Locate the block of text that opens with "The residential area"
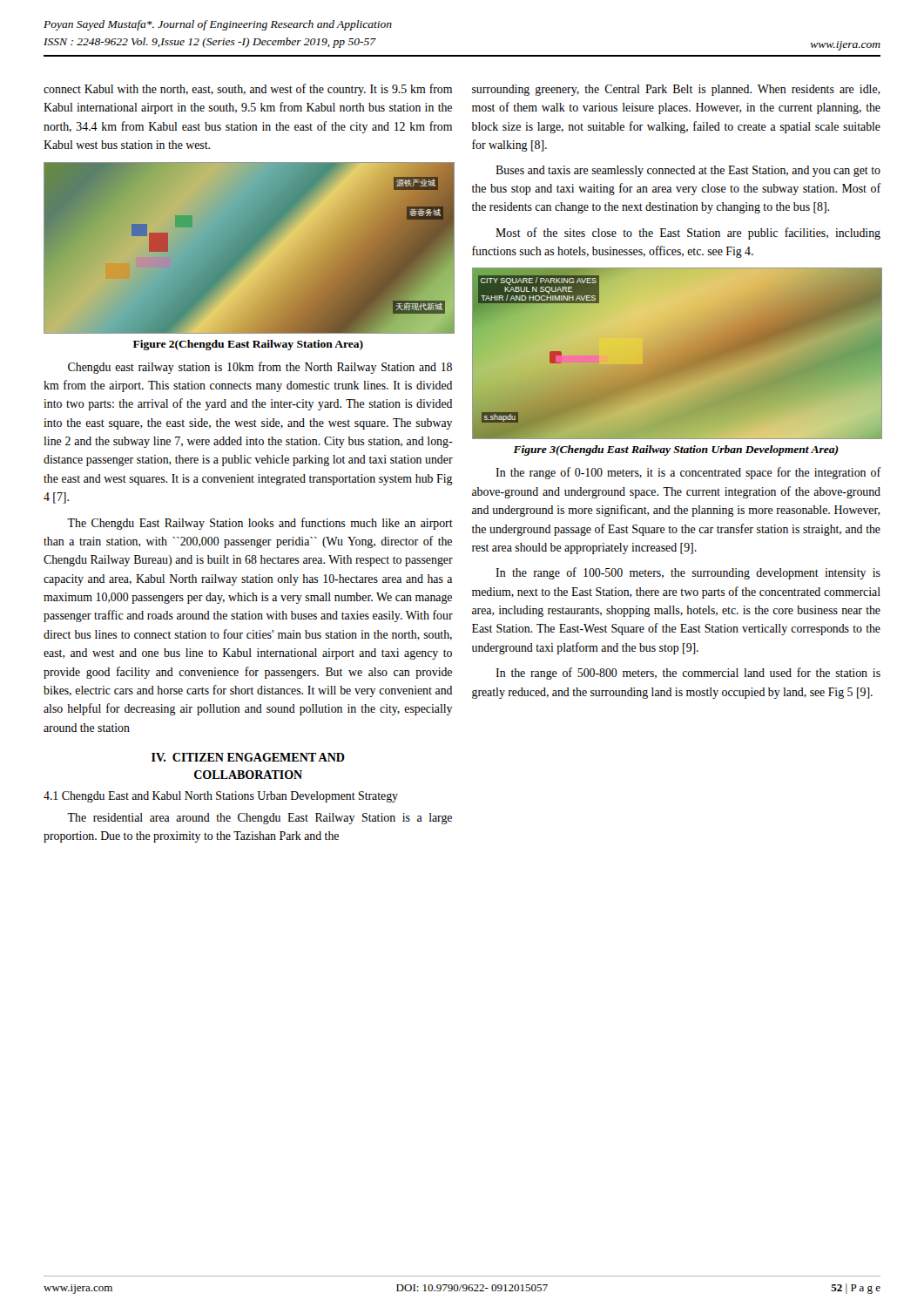Screen dimensions: 1307x924 [248, 827]
